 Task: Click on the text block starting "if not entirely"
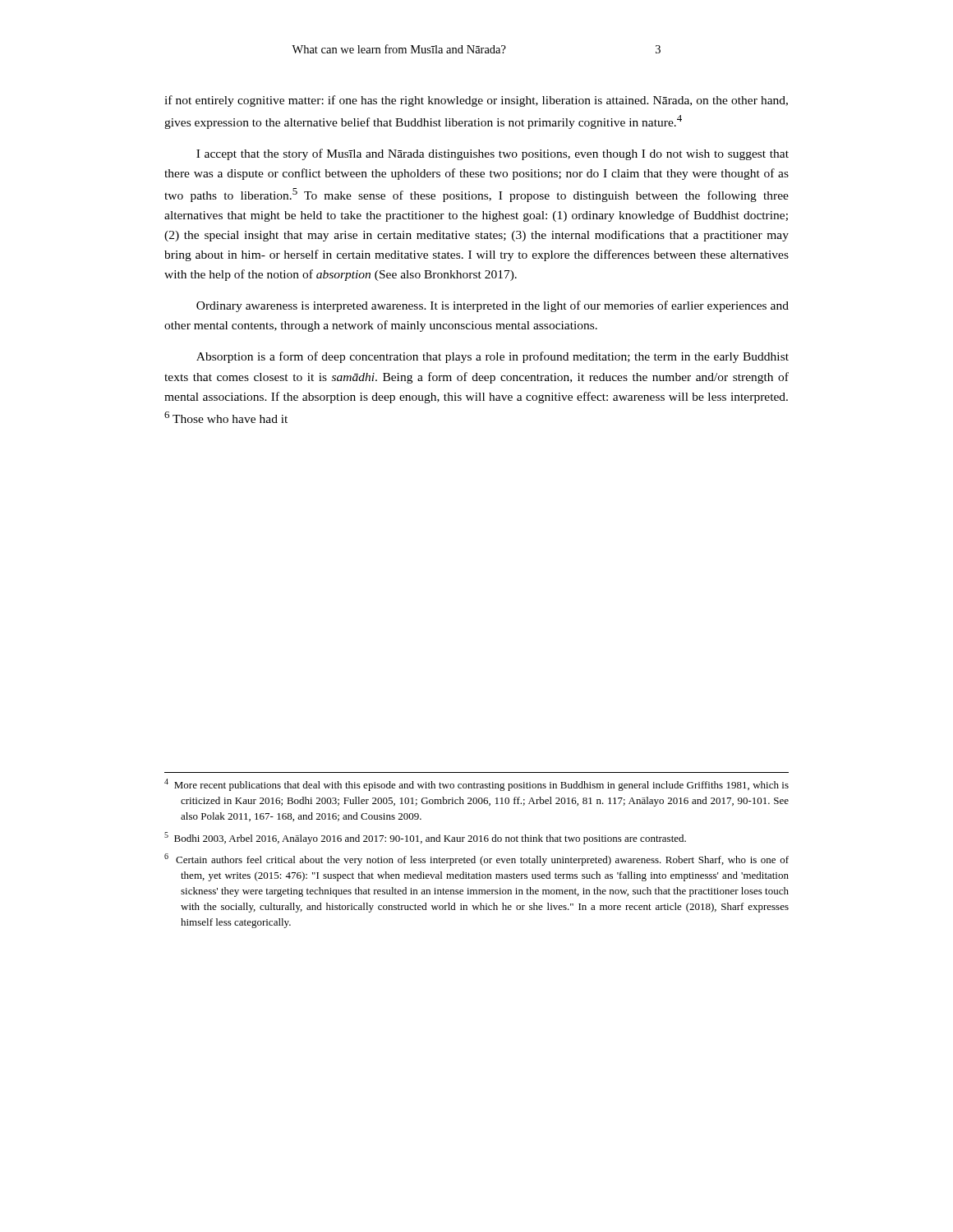476,111
